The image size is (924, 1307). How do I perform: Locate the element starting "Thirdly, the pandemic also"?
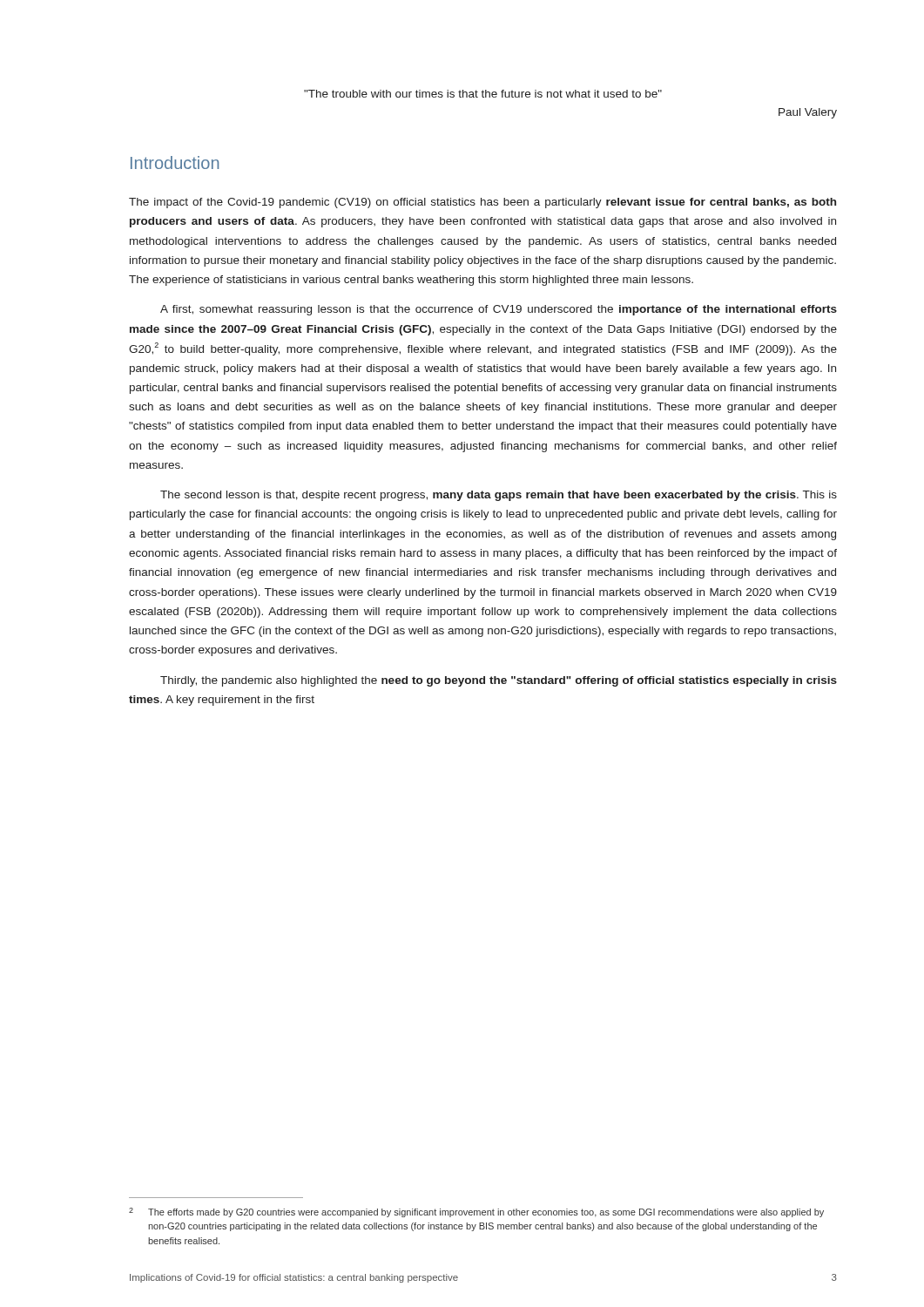pos(483,689)
